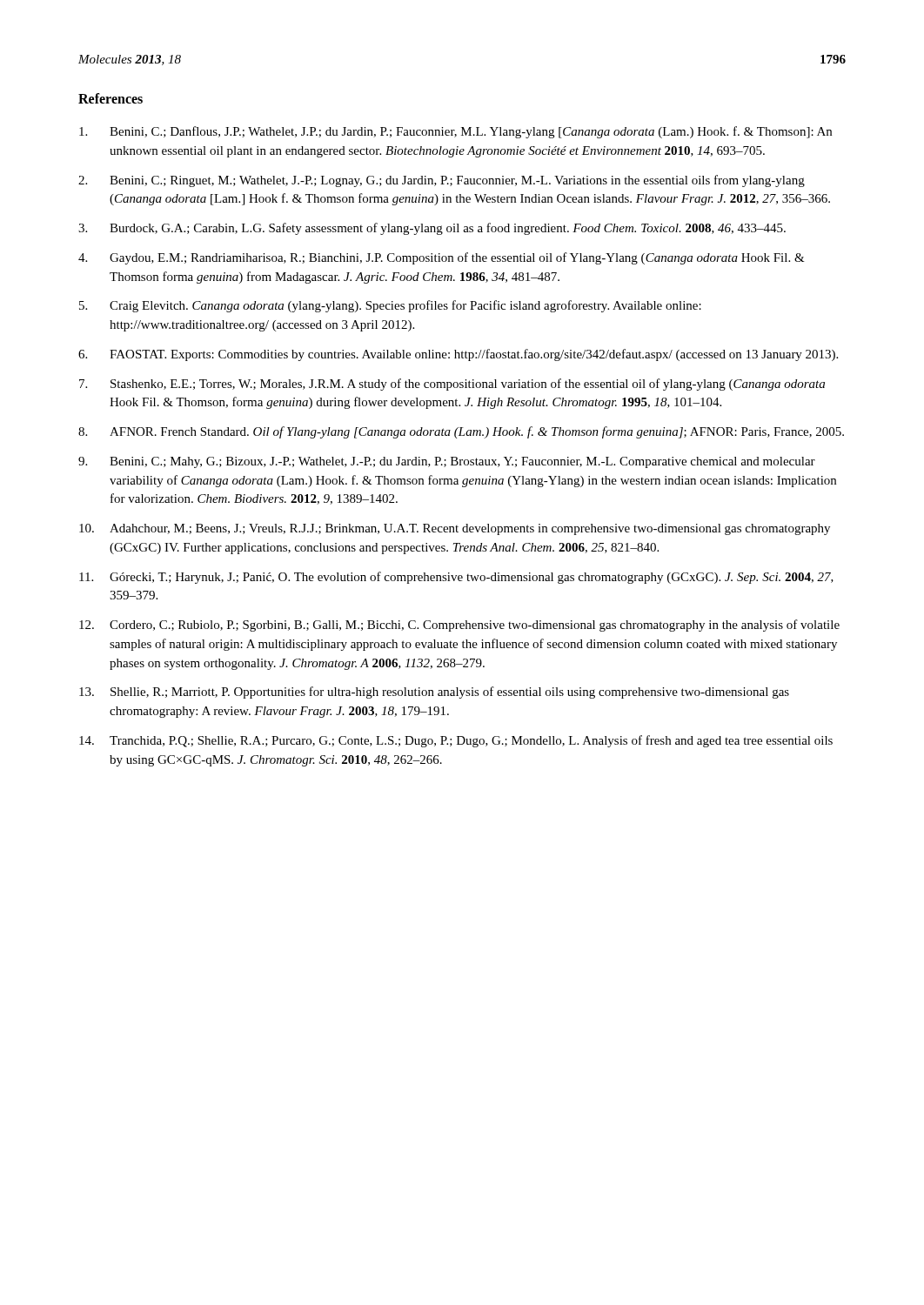The width and height of the screenshot is (924, 1305).
Task: Find the list item that says "Stashenko, E.E.; Torres, W.; Morales,"
Action: [x=478, y=393]
